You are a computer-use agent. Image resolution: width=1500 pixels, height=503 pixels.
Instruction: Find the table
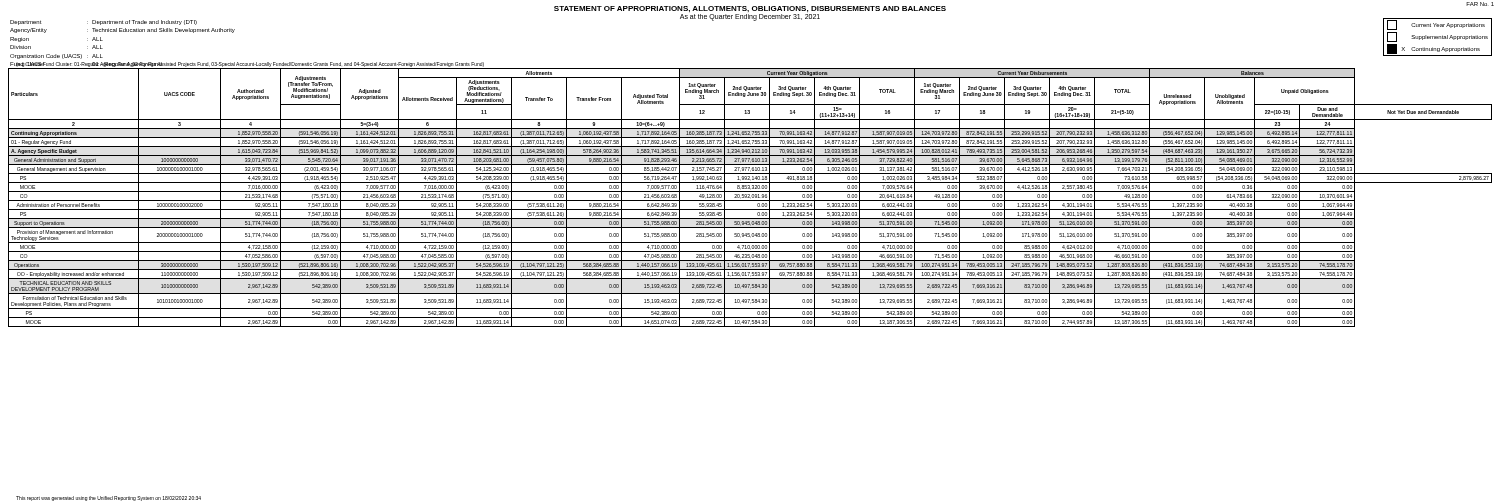750,198
